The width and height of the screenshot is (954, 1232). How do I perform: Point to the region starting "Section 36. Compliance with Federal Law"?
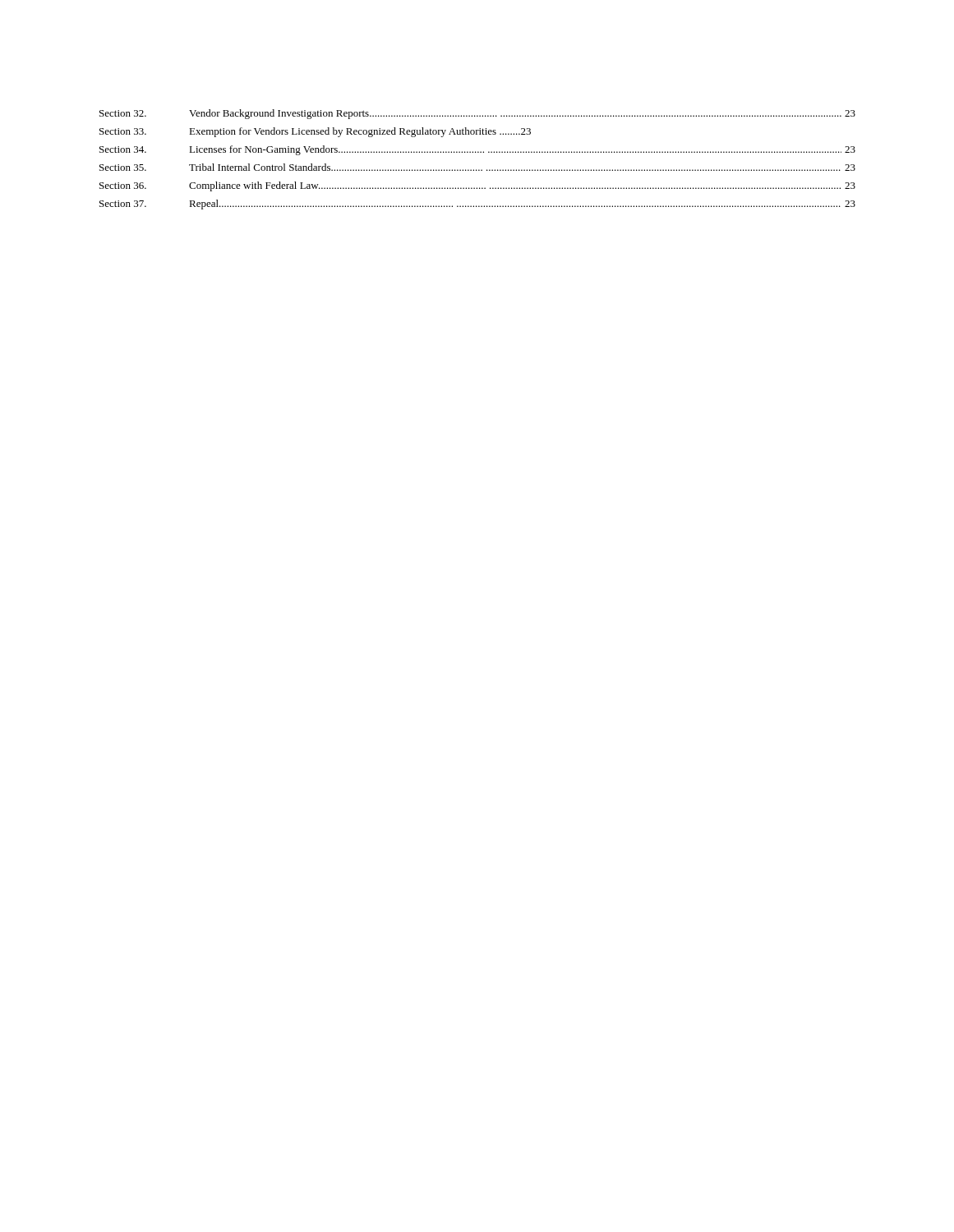click(477, 186)
